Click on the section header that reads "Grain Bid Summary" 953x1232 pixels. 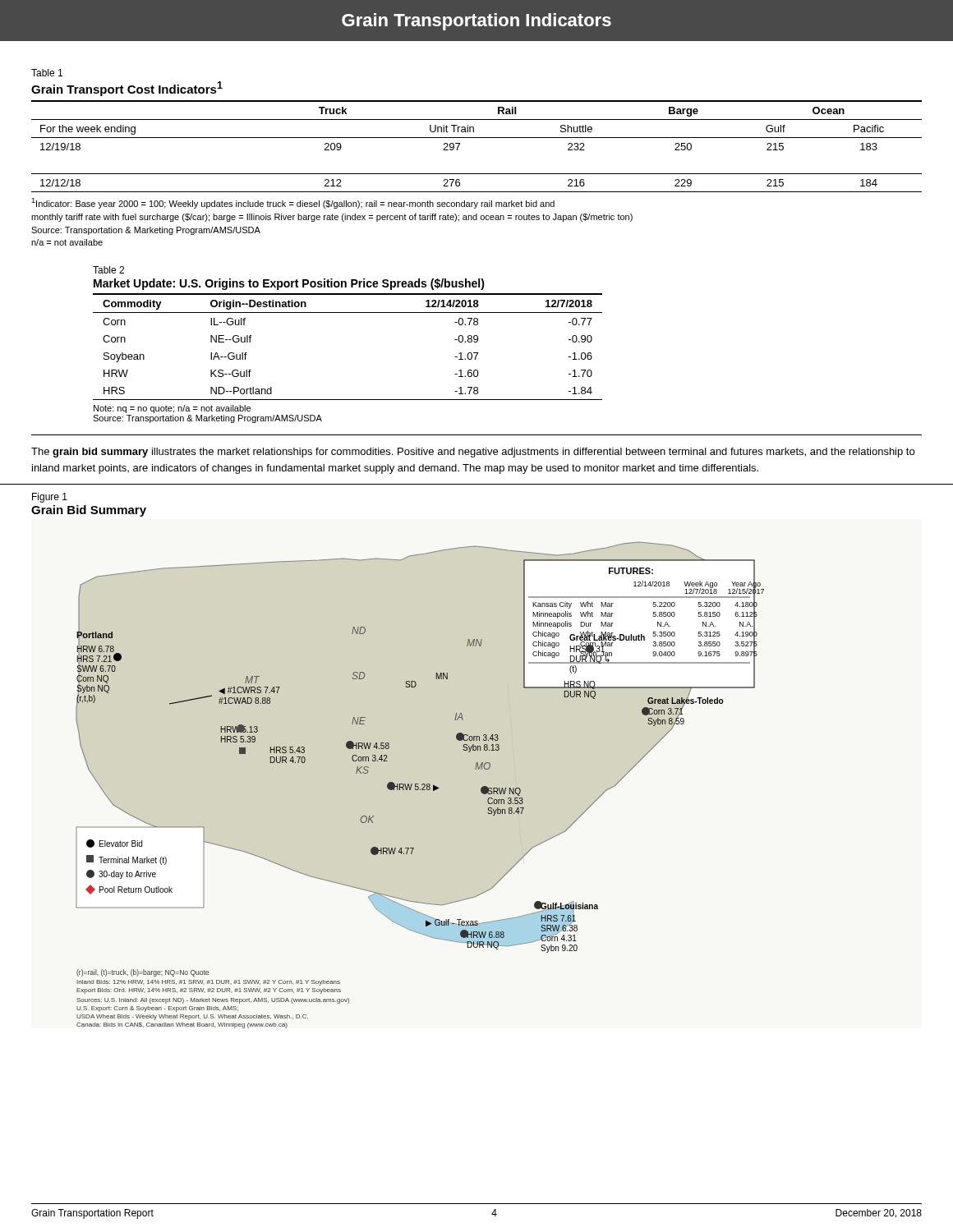[x=89, y=510]
